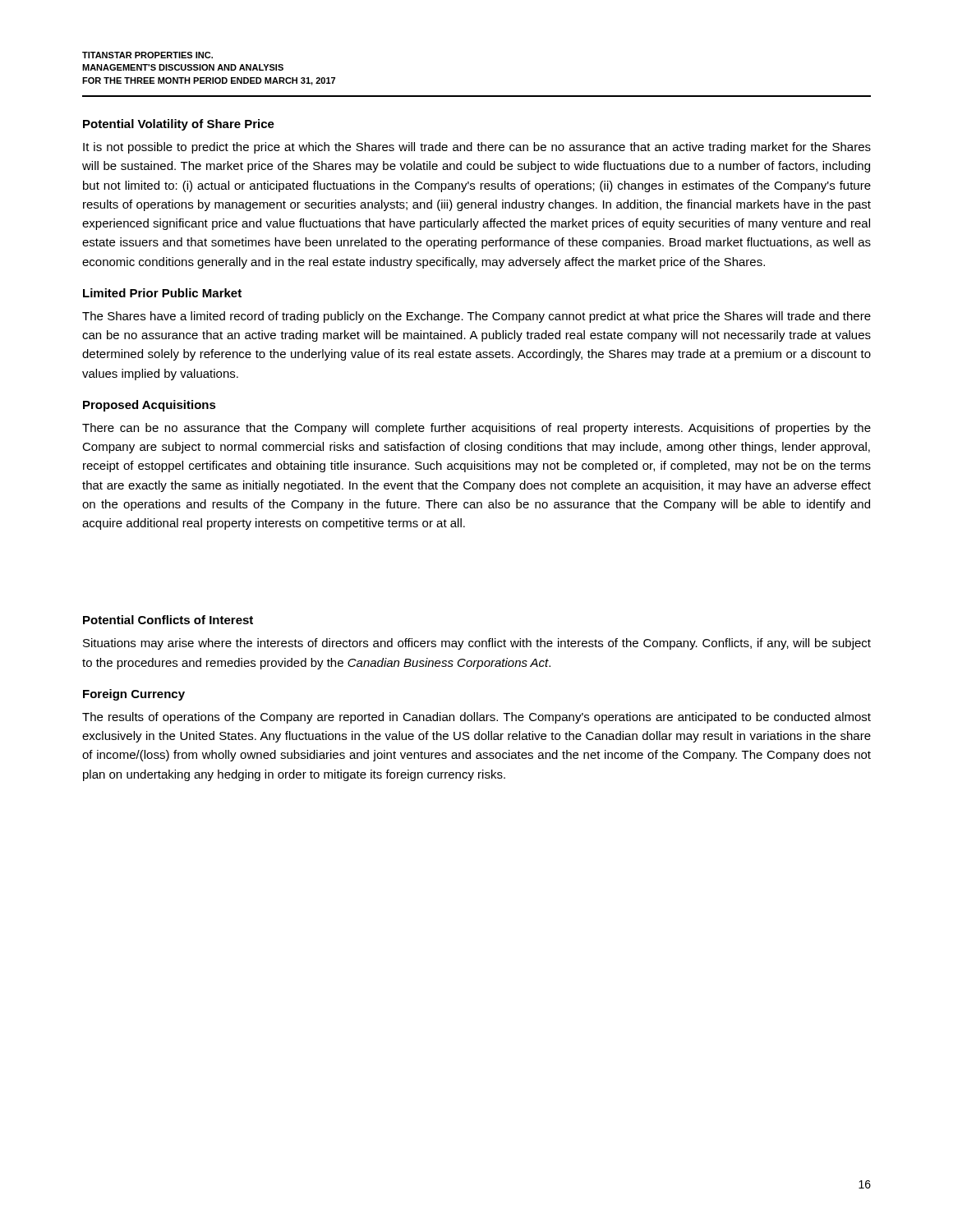Locate the region starting "The Shares have"
This screenshot has width=953, height=1232.
pos(476,344)
